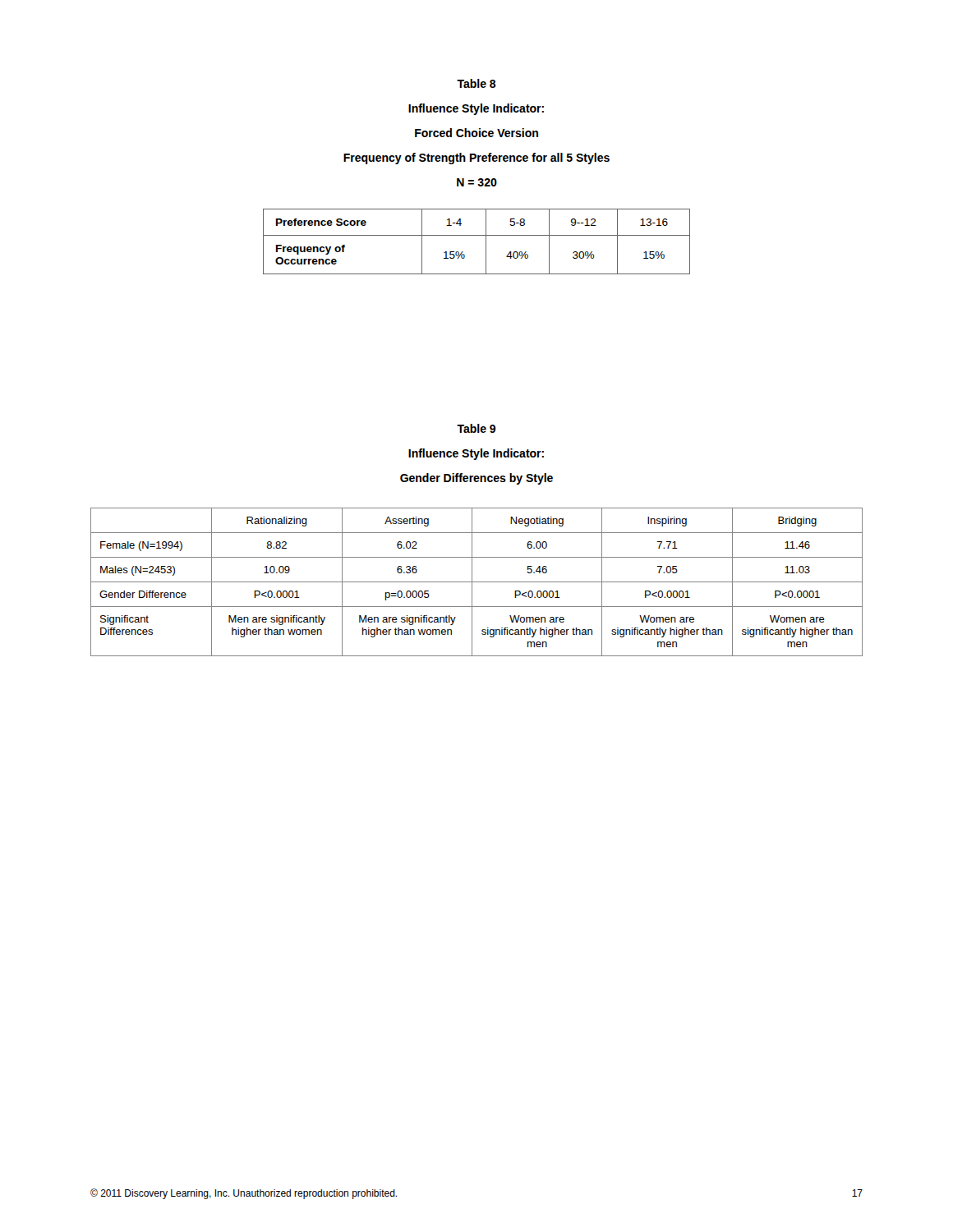Click on the block starting "Table 8 Influence Style Indicator:"

pos(476,133)
